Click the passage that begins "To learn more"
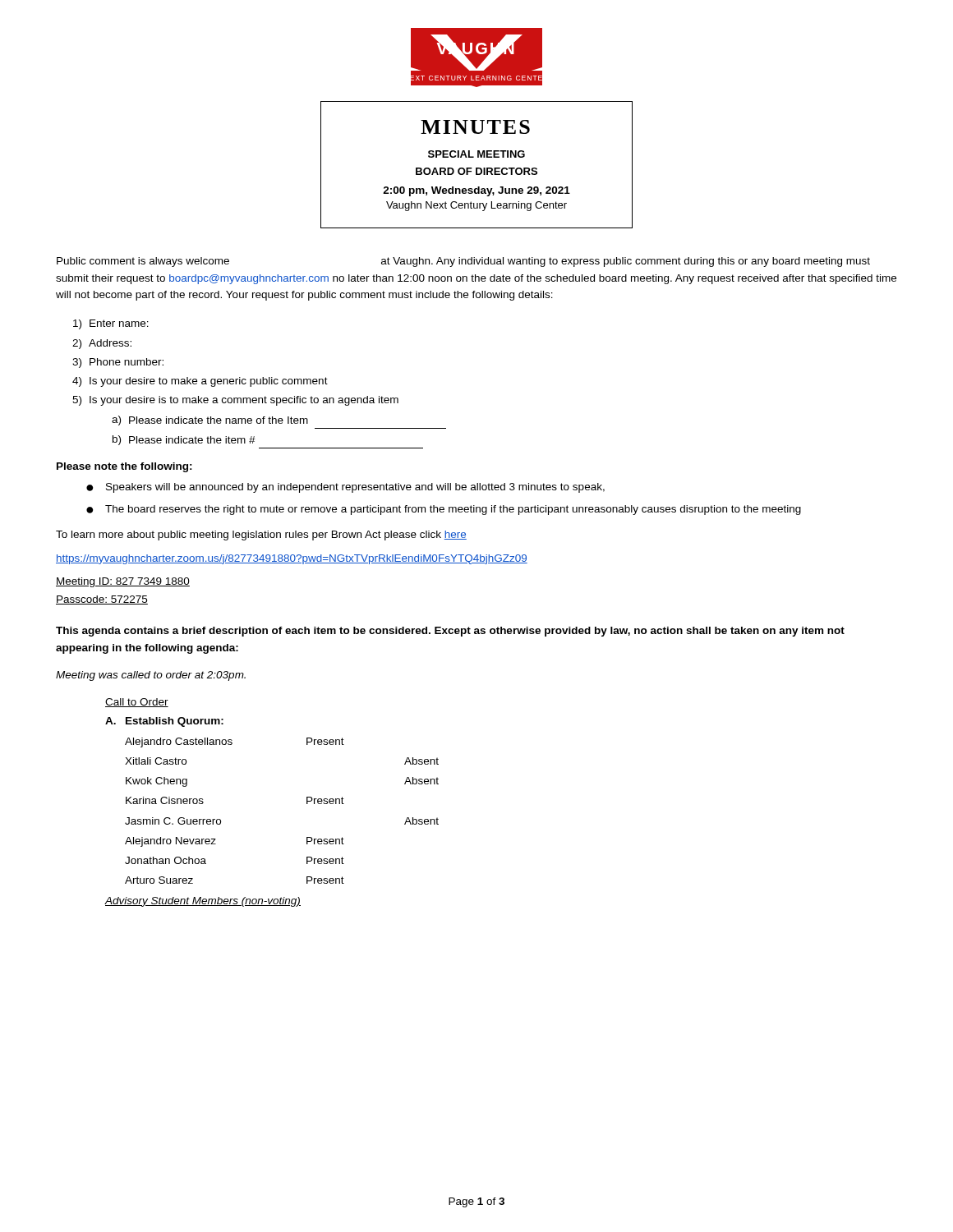This screenshot has height=1232, width=953. pyautogui.click(x=261, y=535)
